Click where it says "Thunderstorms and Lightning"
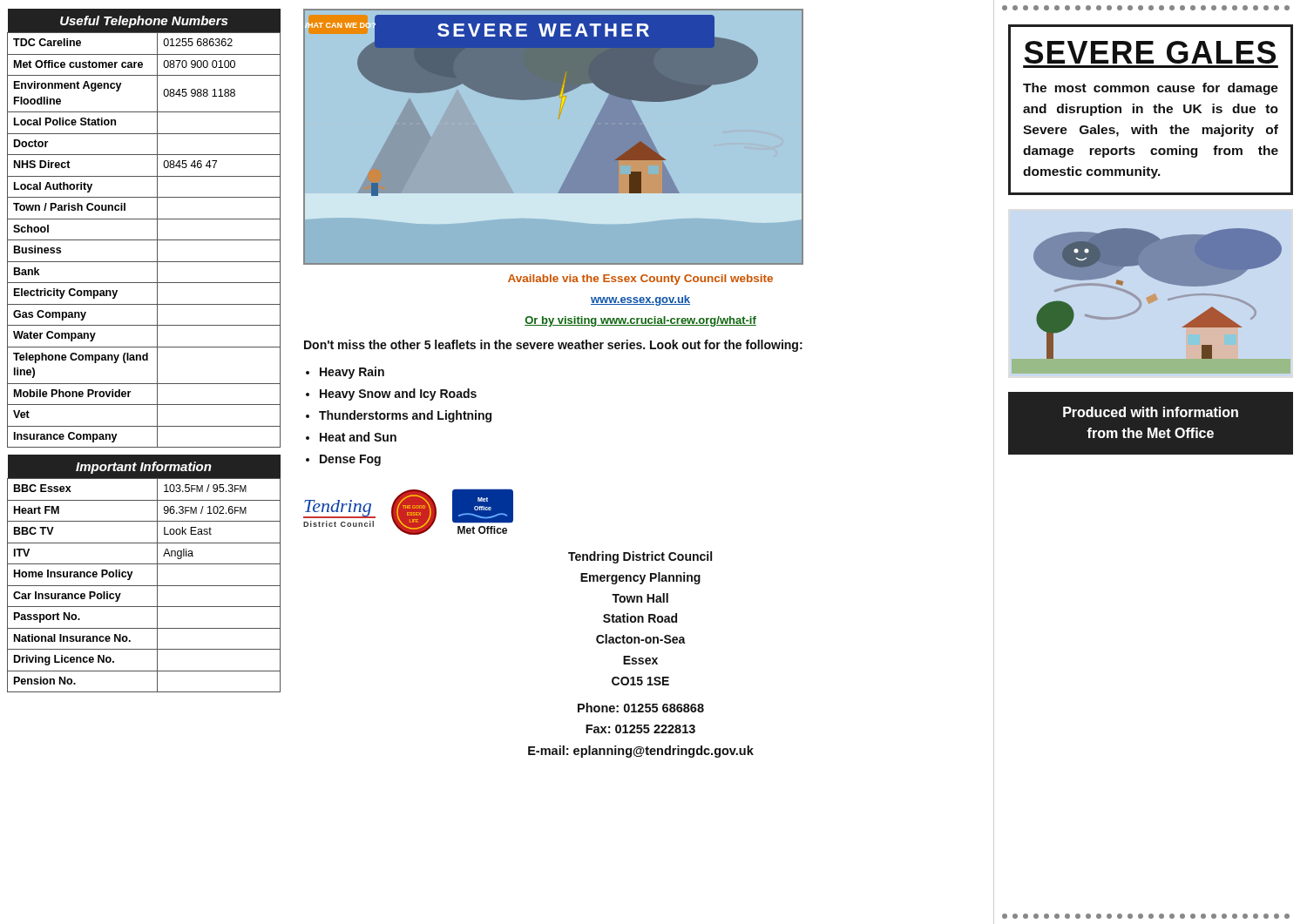This screenshot has height=924, width=1307. (x=406, y=415)
